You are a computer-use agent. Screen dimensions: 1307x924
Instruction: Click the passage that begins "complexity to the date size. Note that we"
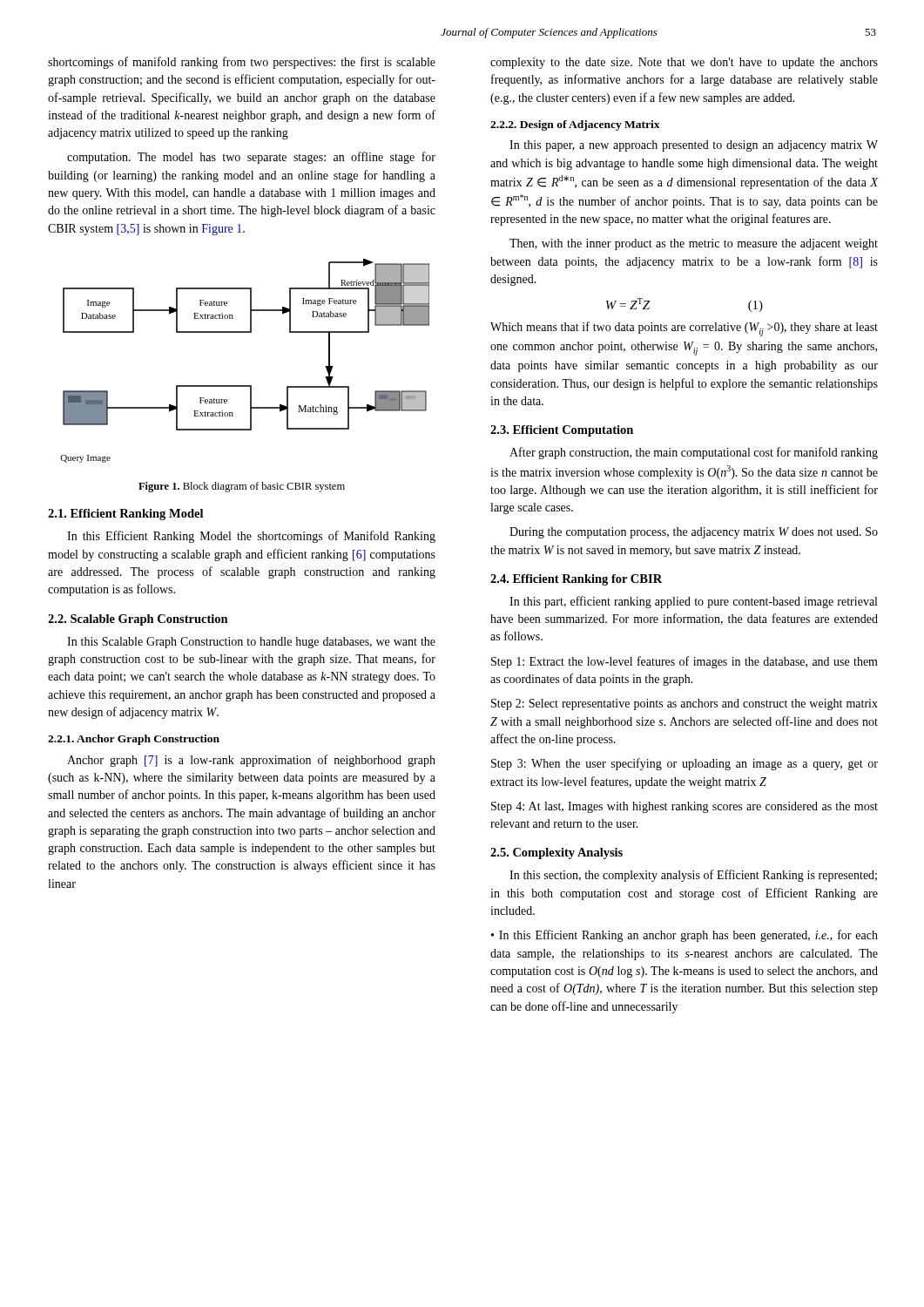(684, 81)
